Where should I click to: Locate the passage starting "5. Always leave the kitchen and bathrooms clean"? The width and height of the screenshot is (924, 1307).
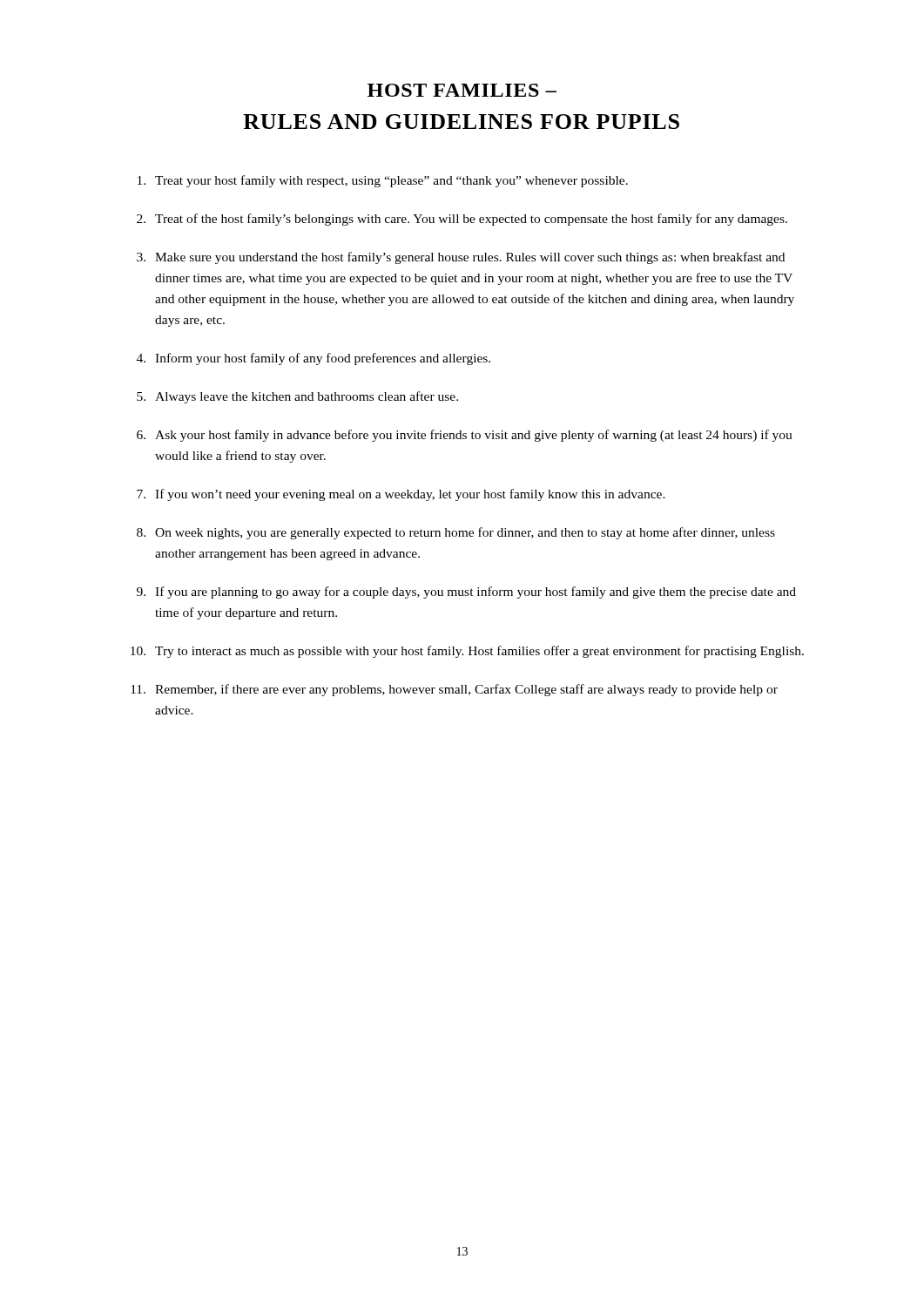[462, 397]
